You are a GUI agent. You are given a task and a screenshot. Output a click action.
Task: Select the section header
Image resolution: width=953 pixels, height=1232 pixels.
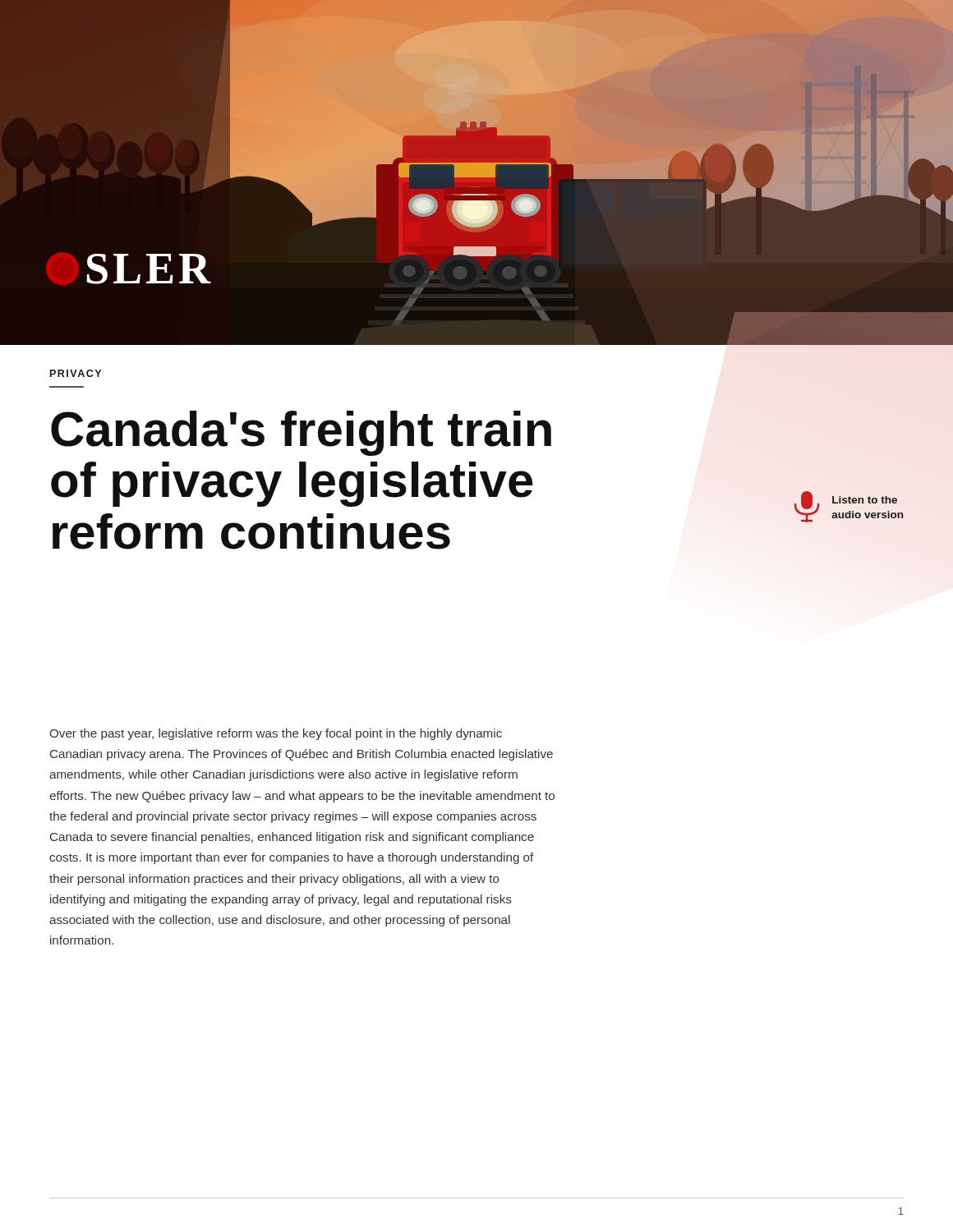pos(76,374)
